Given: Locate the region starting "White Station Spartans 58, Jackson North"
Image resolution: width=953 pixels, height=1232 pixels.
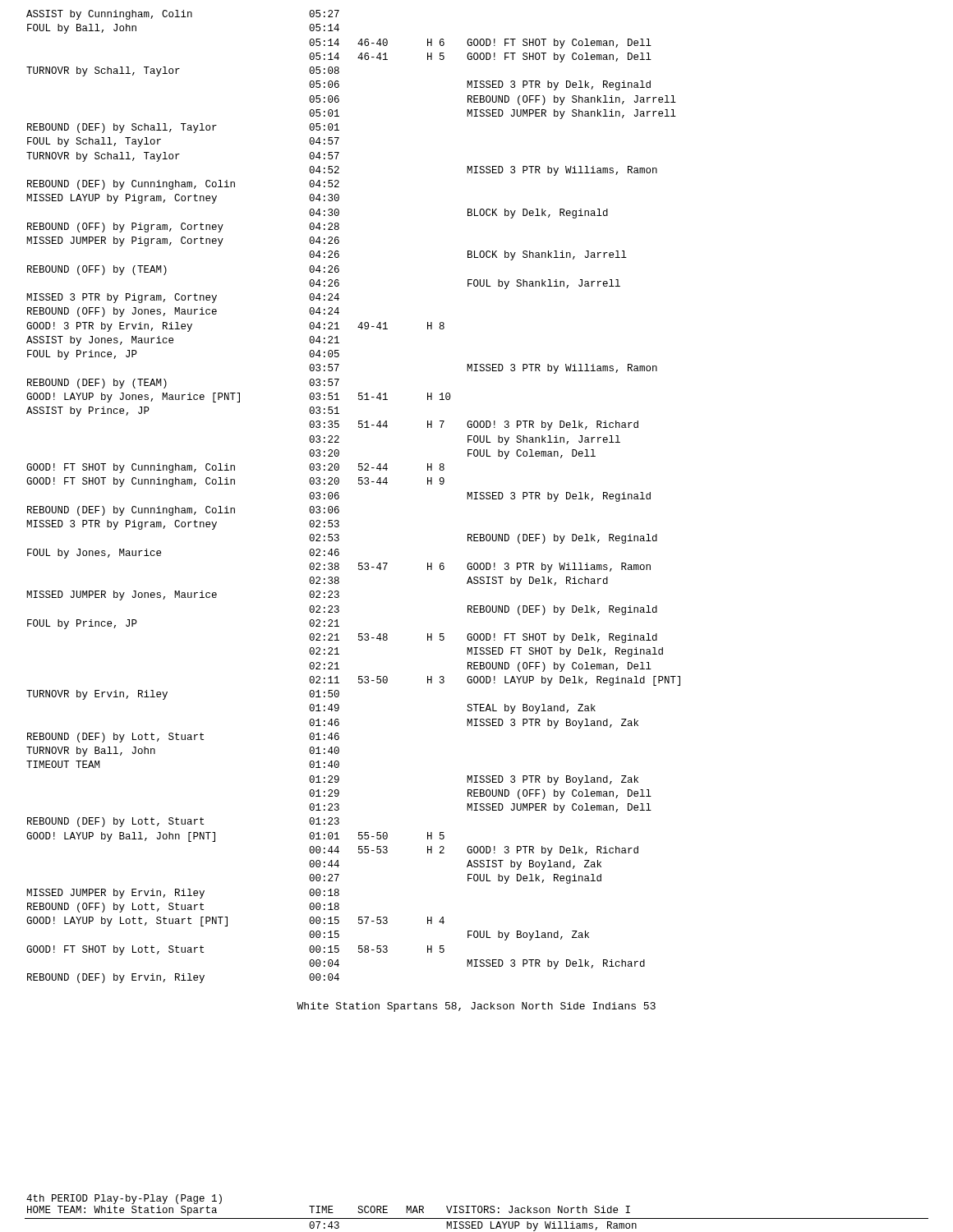Looking at the screenshot, I should point(476,1007).
